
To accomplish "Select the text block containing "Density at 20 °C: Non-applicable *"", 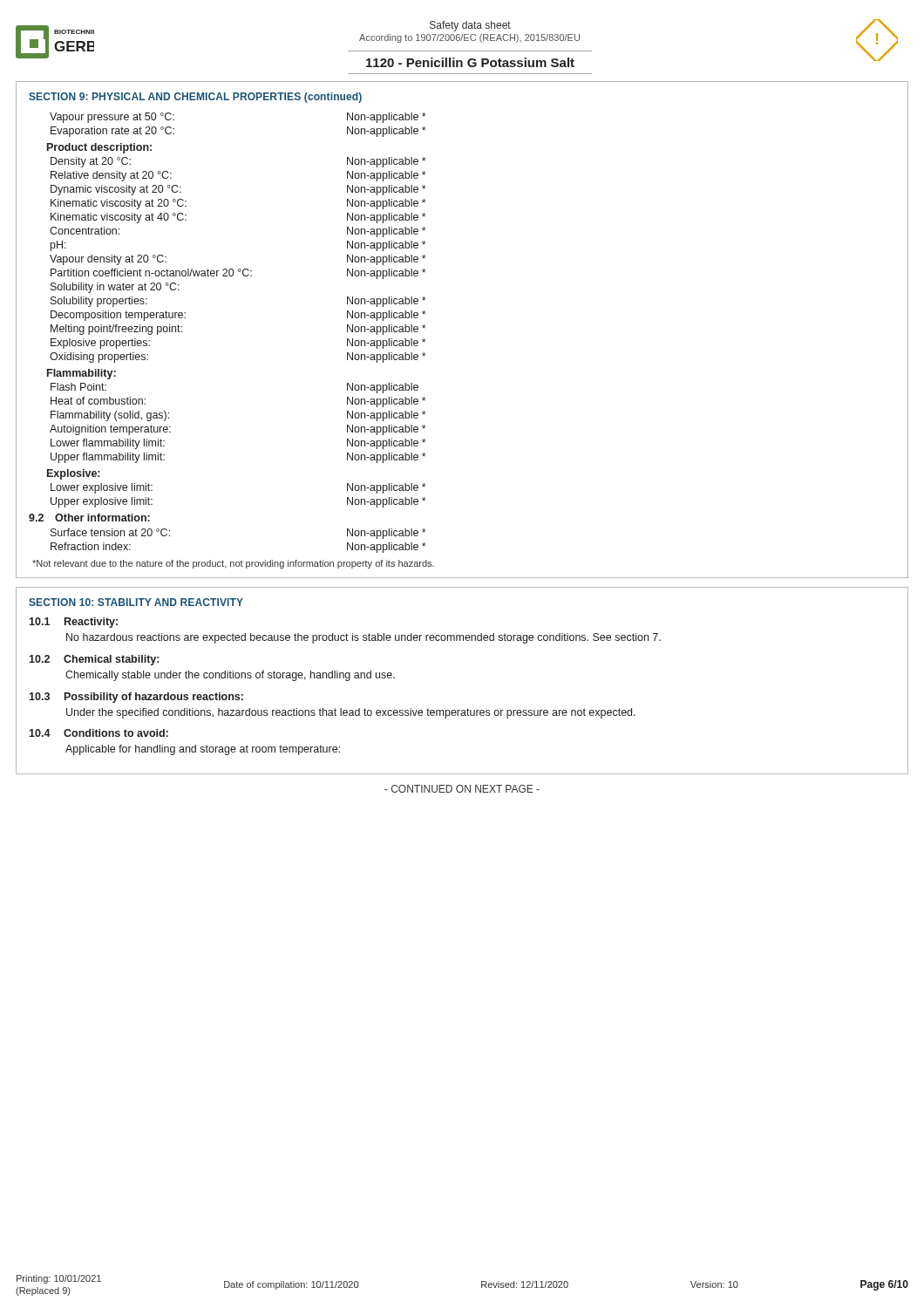I will [x=94, y=162].
